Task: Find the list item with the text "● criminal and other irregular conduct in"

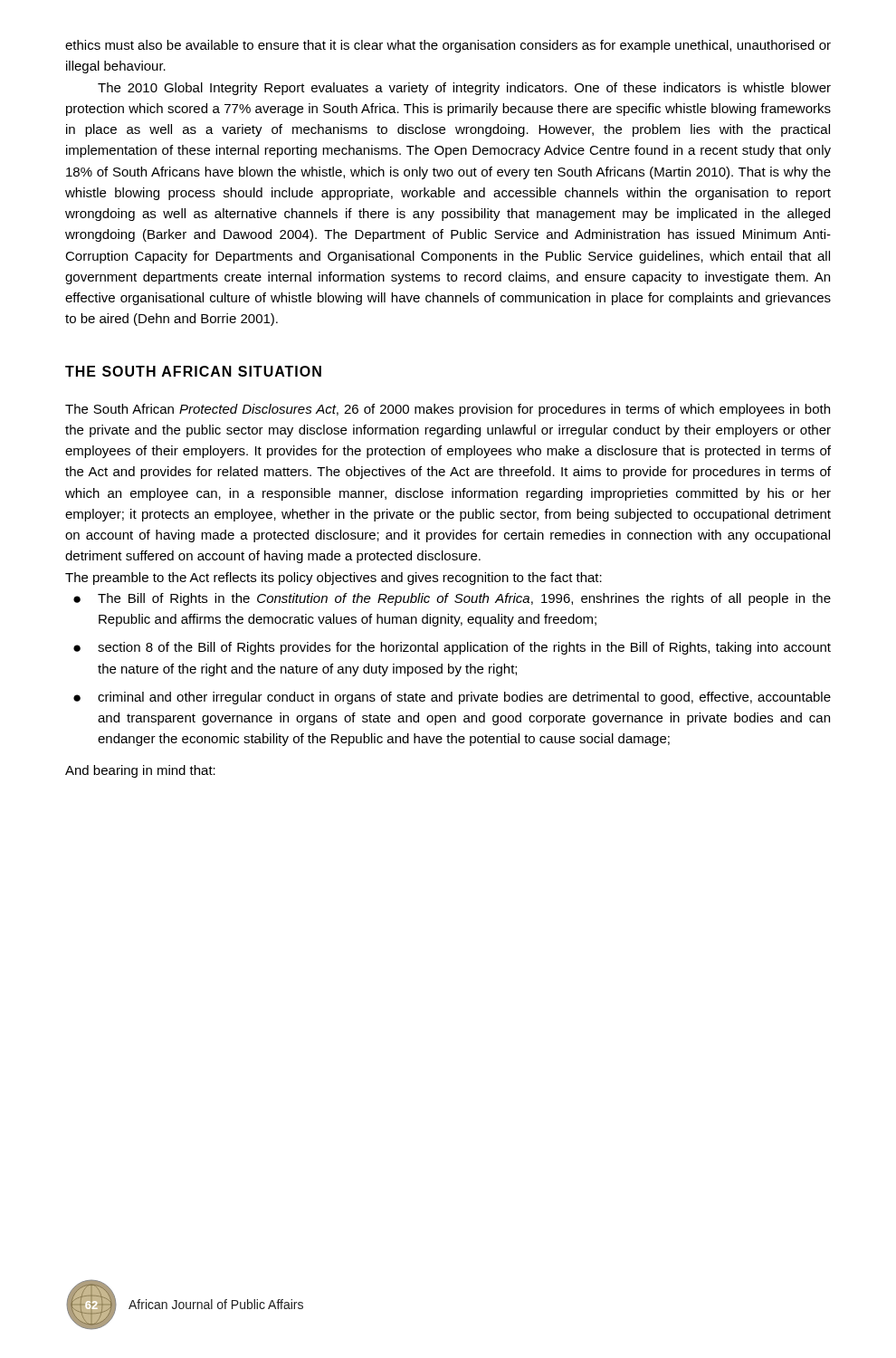Action: point(448,718)
